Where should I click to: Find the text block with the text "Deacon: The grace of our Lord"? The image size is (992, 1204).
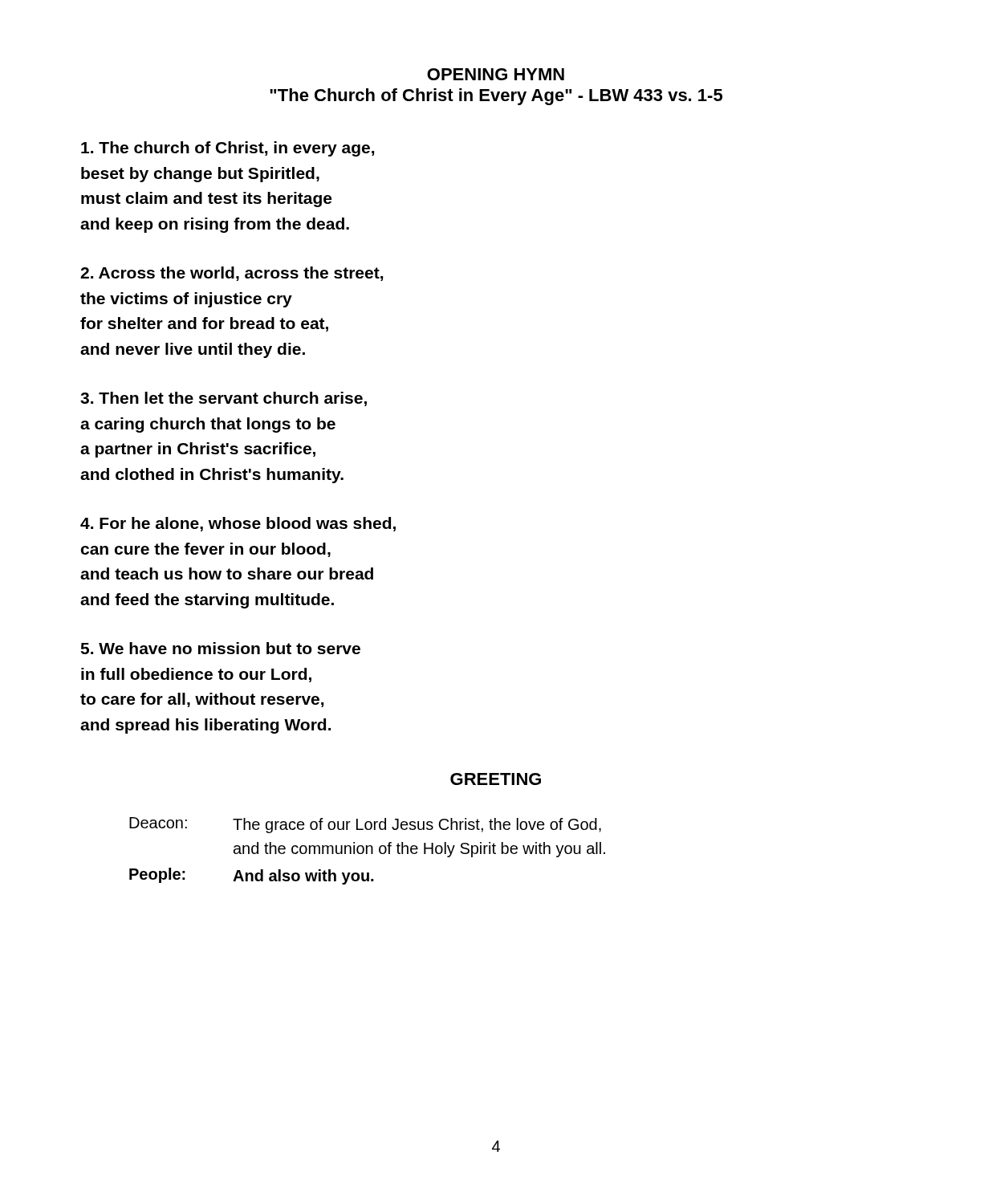(x=520, y=850)
